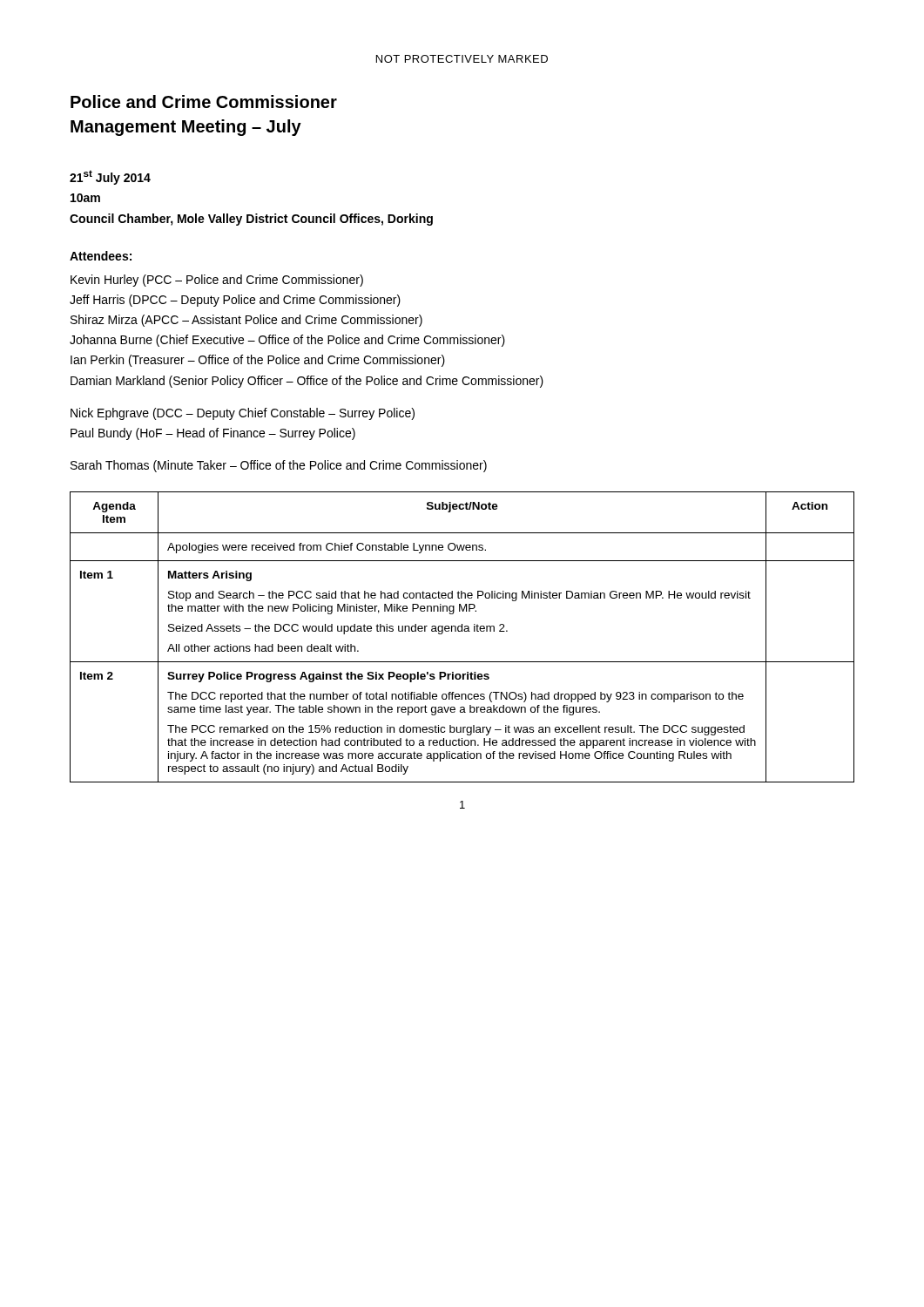Navigate to the passage starting "Sarah Thomas (Minute"
Image resolution: width=924 pixels, height=1307 pixels.
point(278,465)
